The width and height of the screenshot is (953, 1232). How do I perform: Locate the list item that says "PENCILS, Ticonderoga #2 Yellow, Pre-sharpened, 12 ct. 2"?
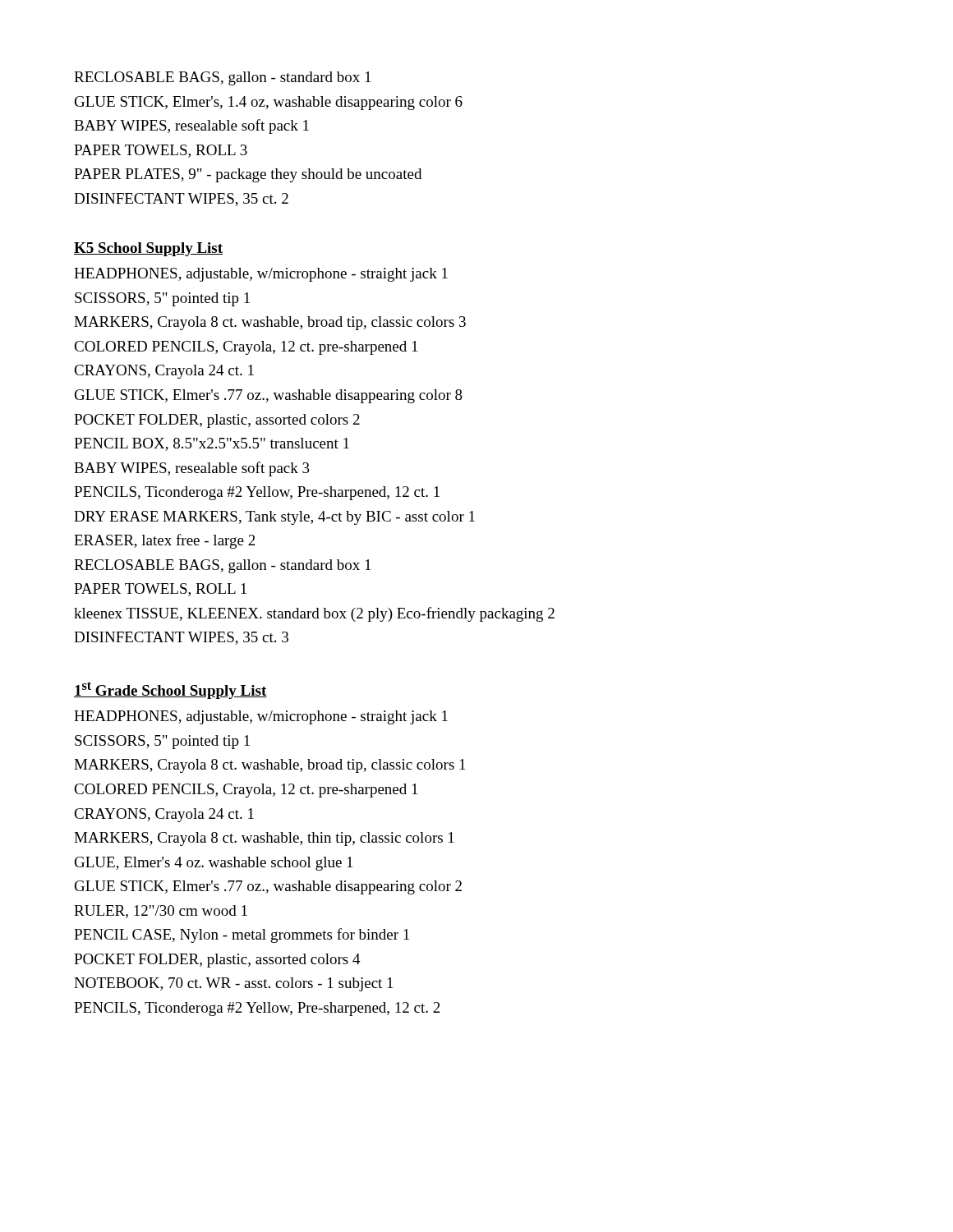pyautogui.click(x=257, y=1007)
